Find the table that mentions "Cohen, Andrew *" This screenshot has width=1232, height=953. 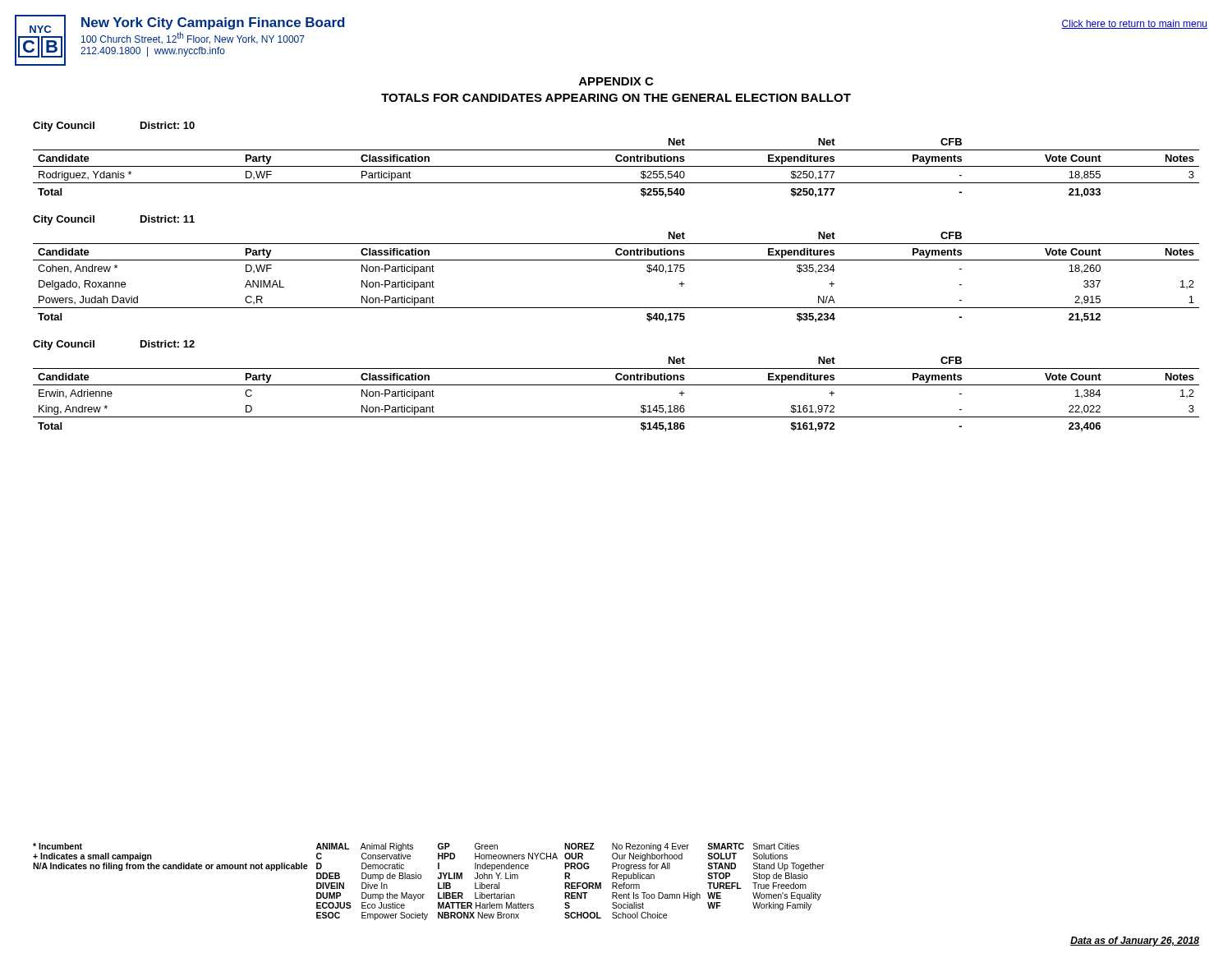click(616, 276)
